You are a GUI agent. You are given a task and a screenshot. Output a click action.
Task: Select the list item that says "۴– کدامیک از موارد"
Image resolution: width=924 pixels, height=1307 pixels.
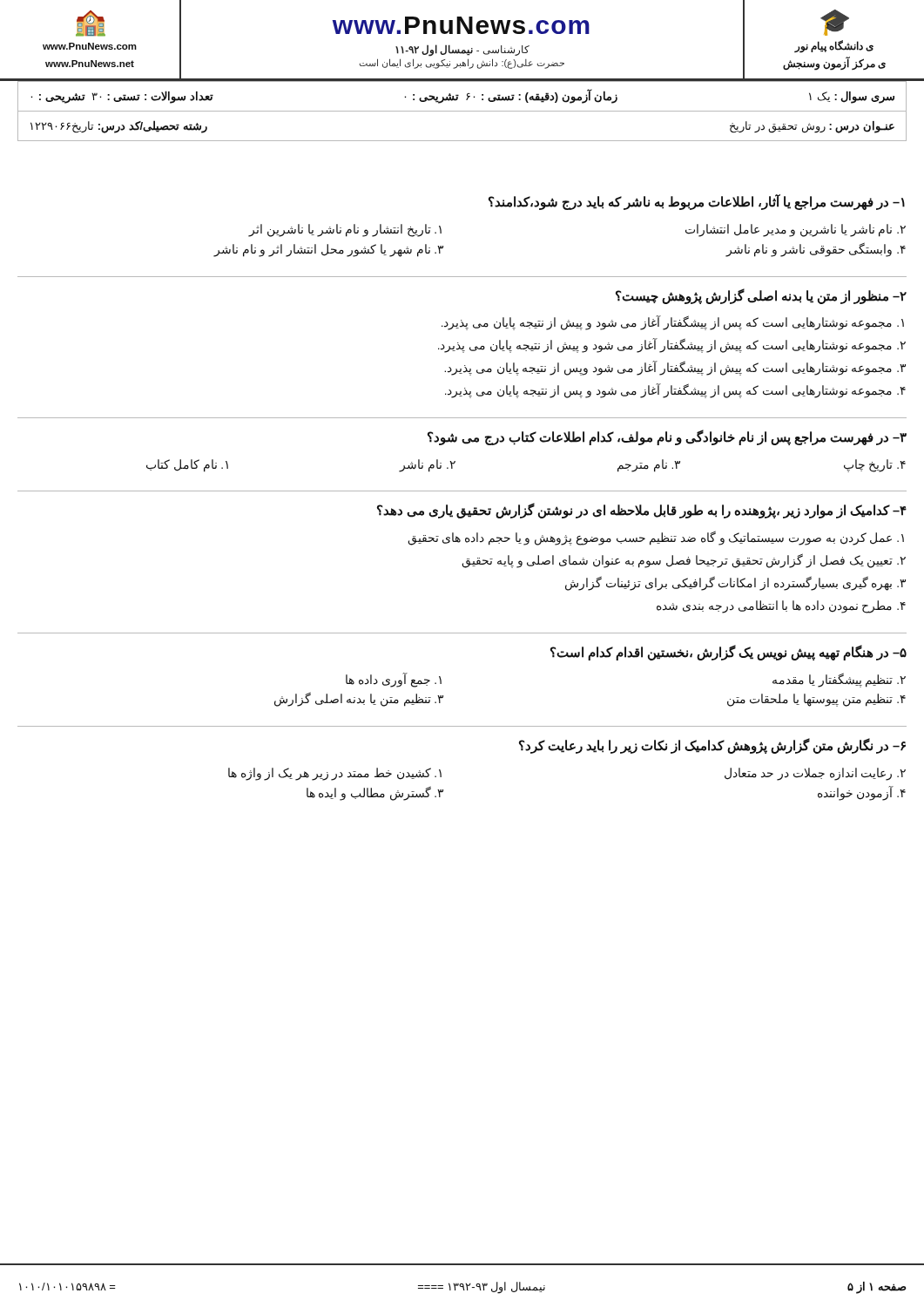[462, 559]
